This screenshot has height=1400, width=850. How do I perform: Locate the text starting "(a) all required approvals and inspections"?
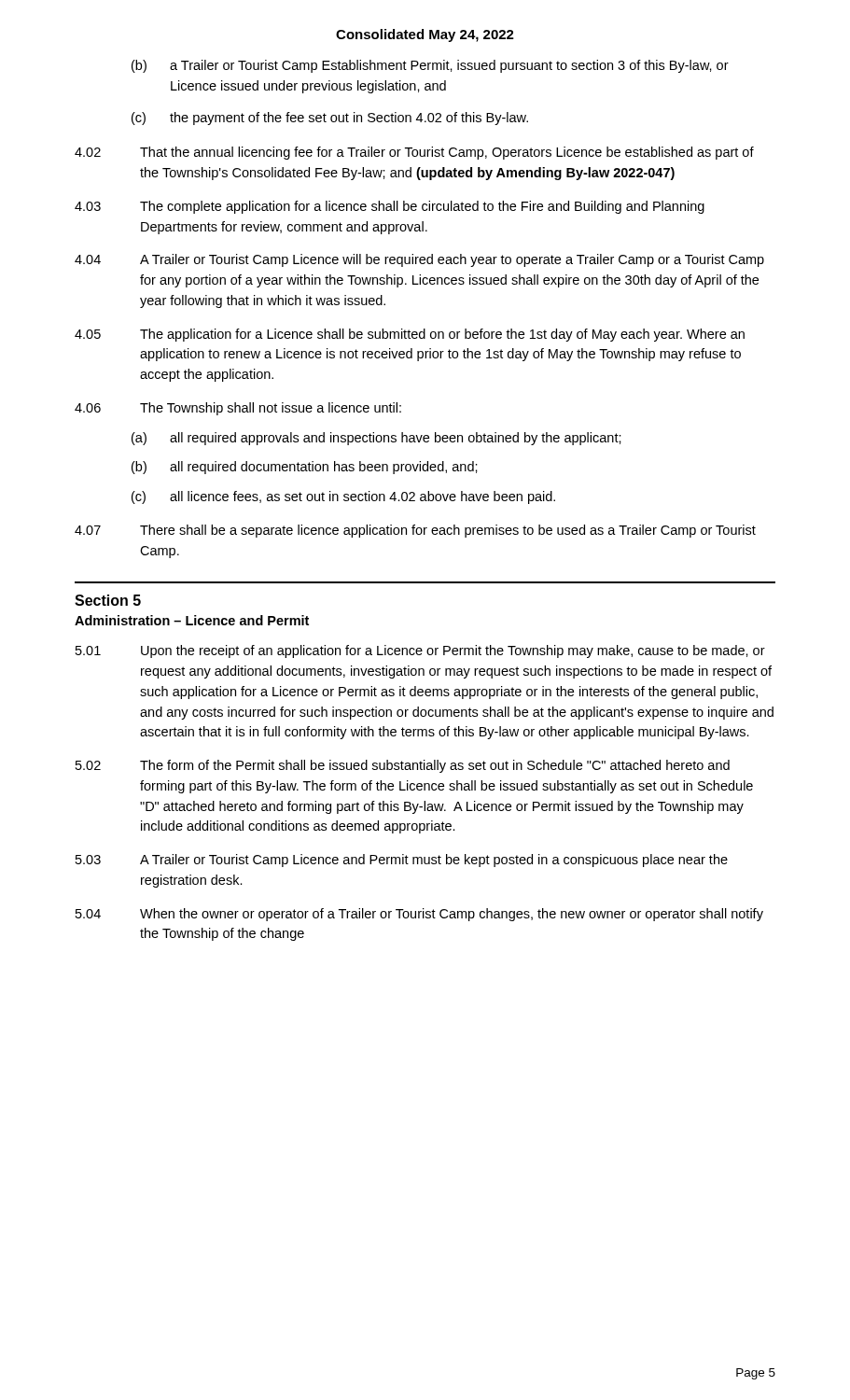(x=453, y=438)
